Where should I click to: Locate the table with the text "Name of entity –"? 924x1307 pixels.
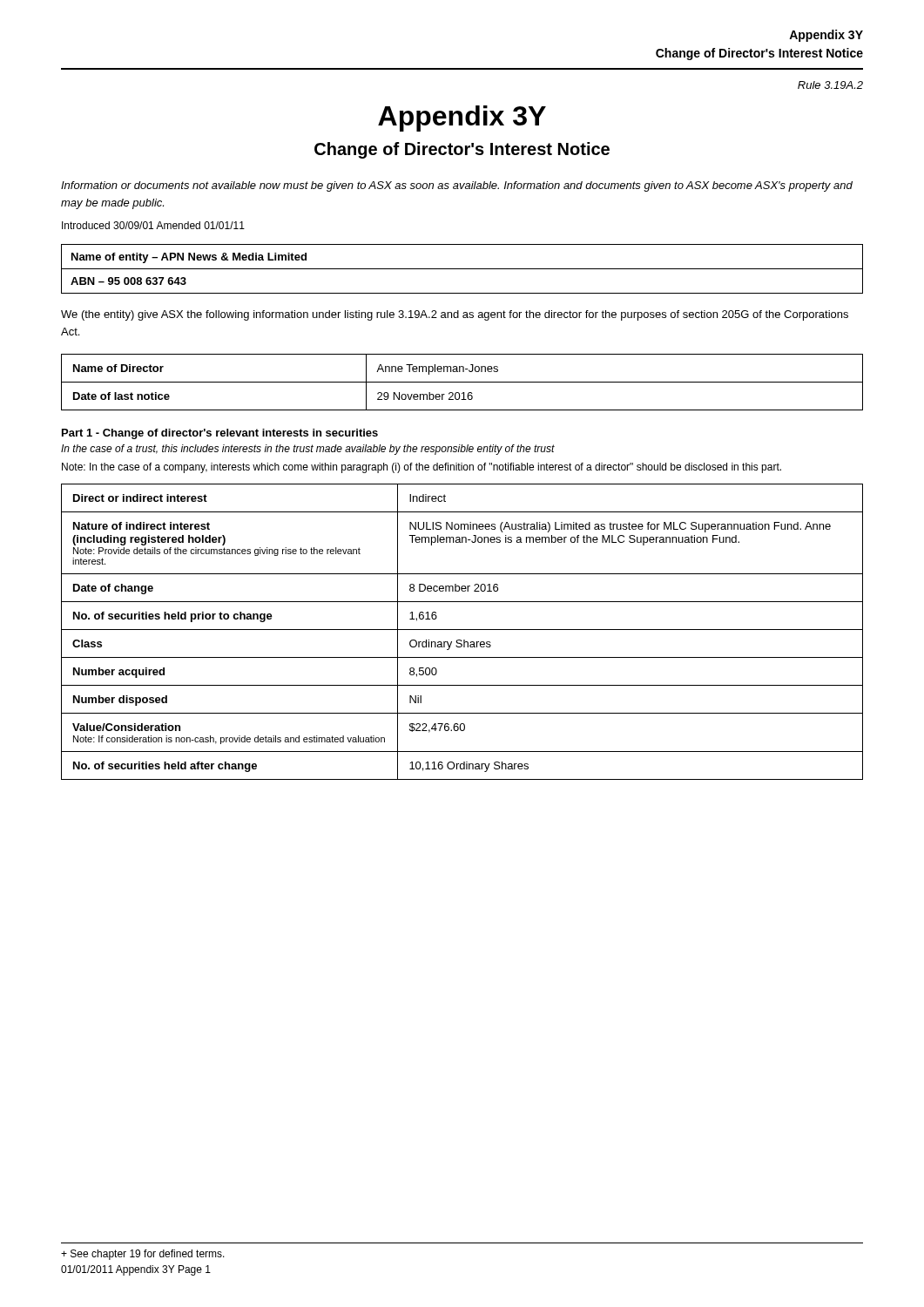462,269
